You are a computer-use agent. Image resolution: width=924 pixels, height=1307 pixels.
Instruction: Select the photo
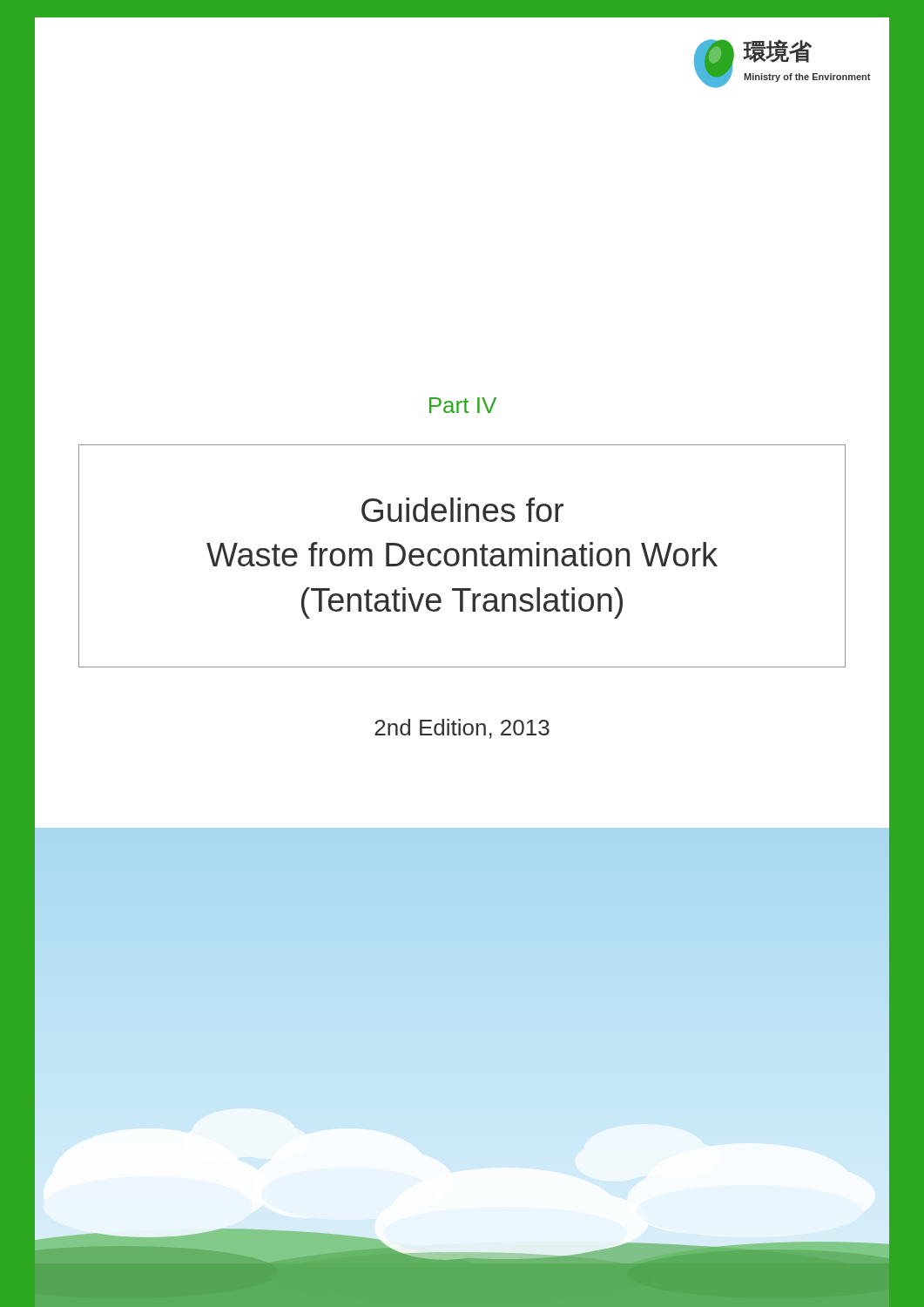462,1067
